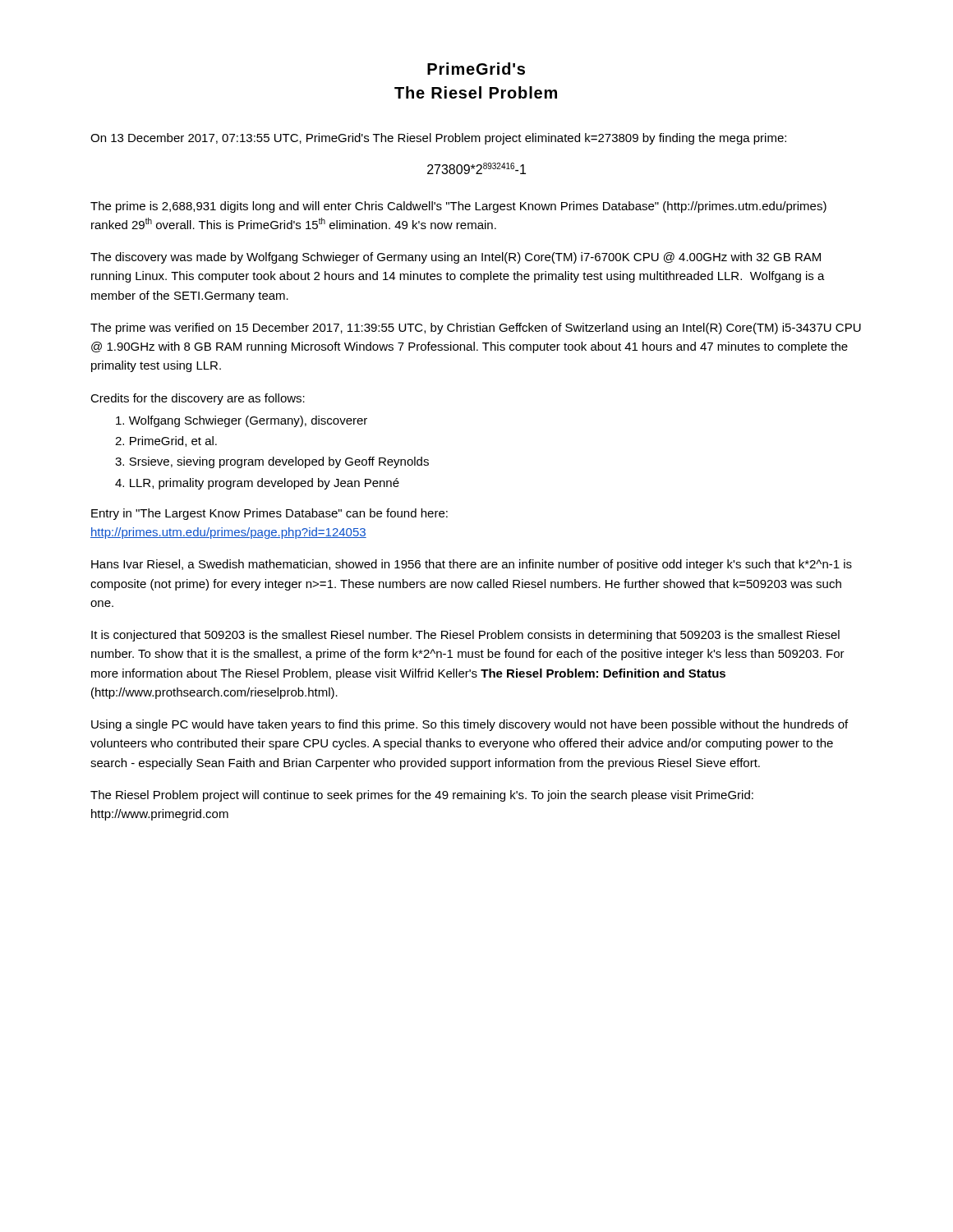Select the list item that says "2. PrimeGrid, et al."

(x=166, y=441)
